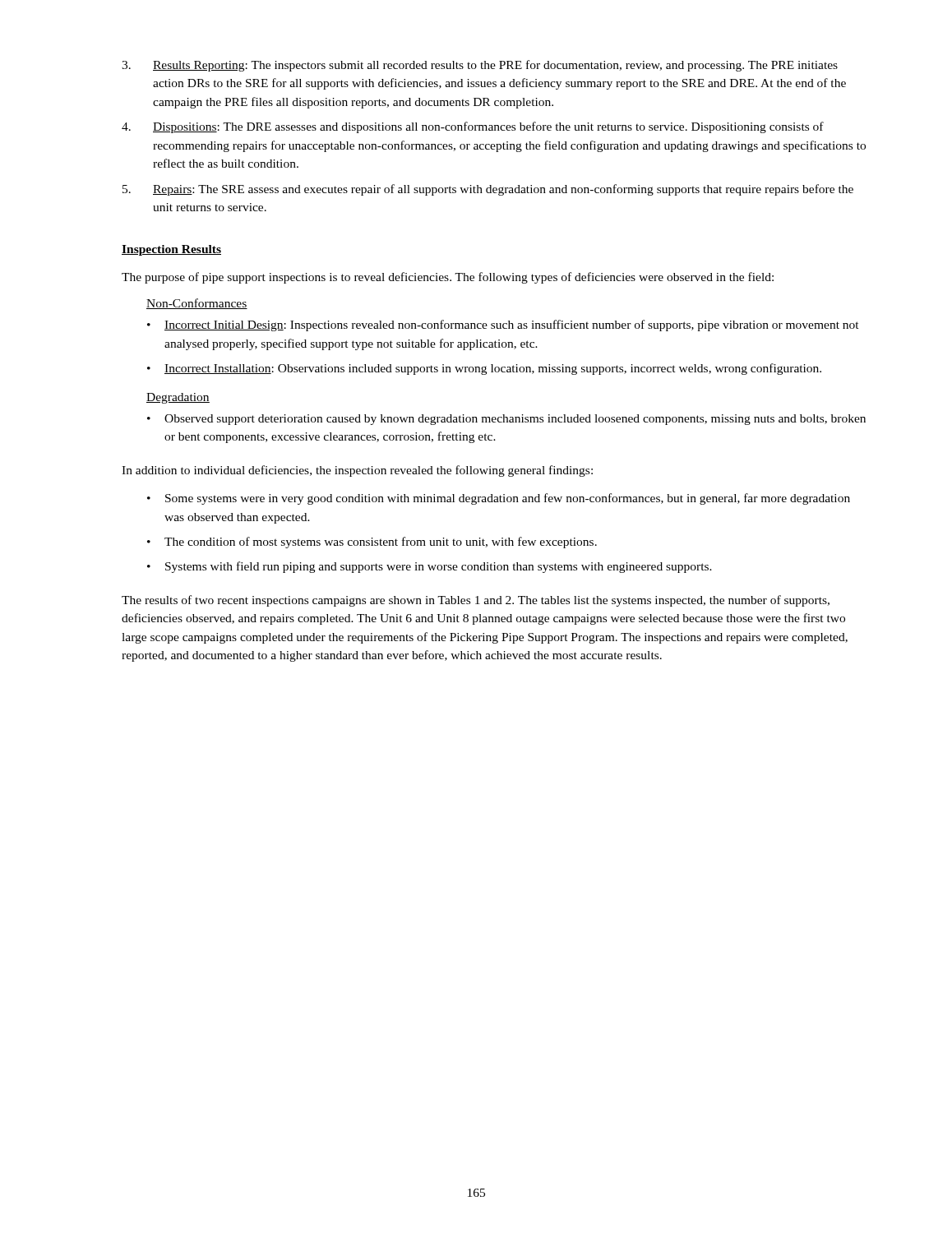Select the passage starting "• Some systems"
The width and height of the screenshot is (952, 1233).
pyautogui.click(x=508, y=508)
